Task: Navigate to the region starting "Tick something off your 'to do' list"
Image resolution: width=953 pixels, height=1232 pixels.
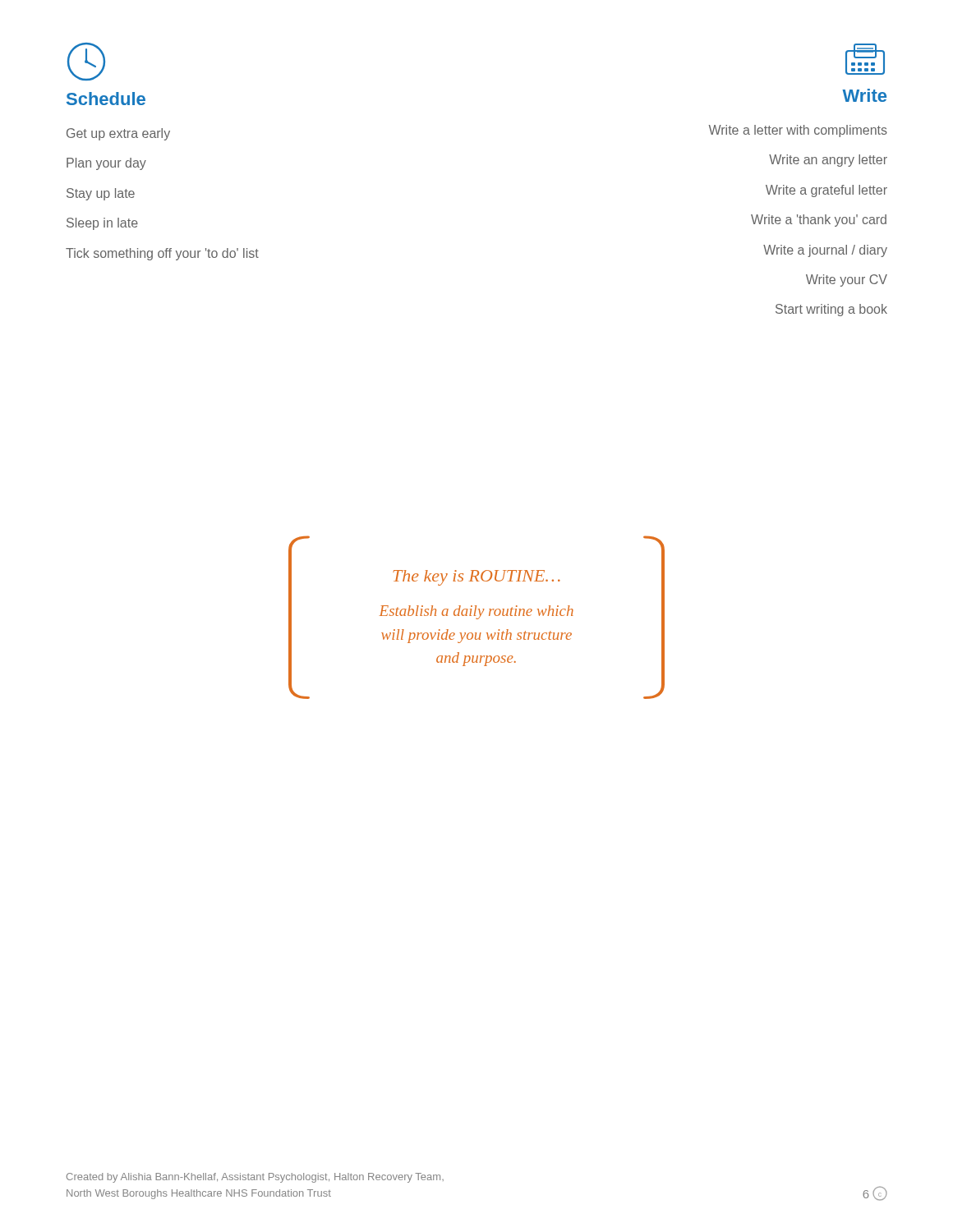Action: click(x=162, y=253)
